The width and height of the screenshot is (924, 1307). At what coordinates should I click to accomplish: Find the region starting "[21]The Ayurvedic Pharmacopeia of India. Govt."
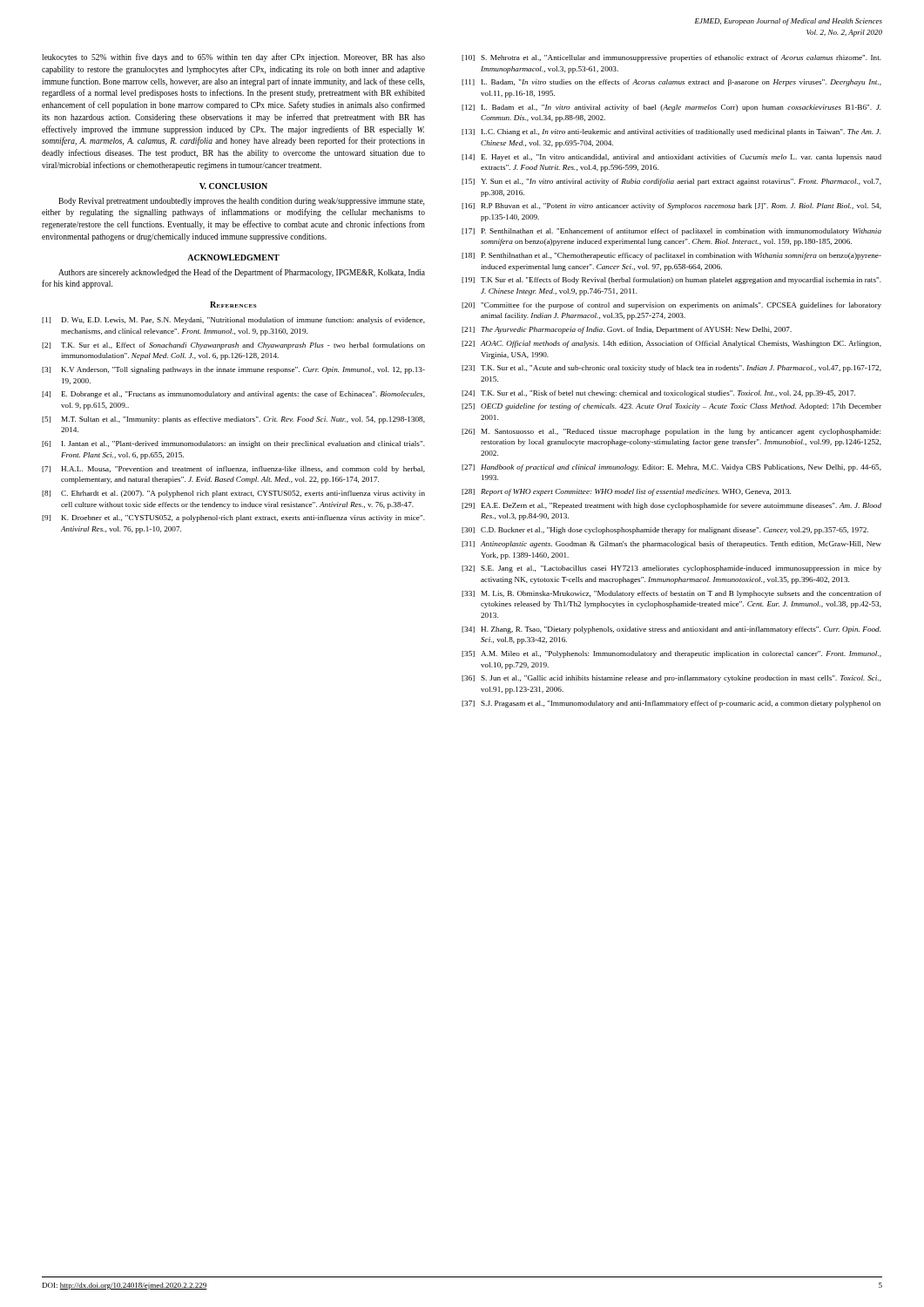[671, 330]
